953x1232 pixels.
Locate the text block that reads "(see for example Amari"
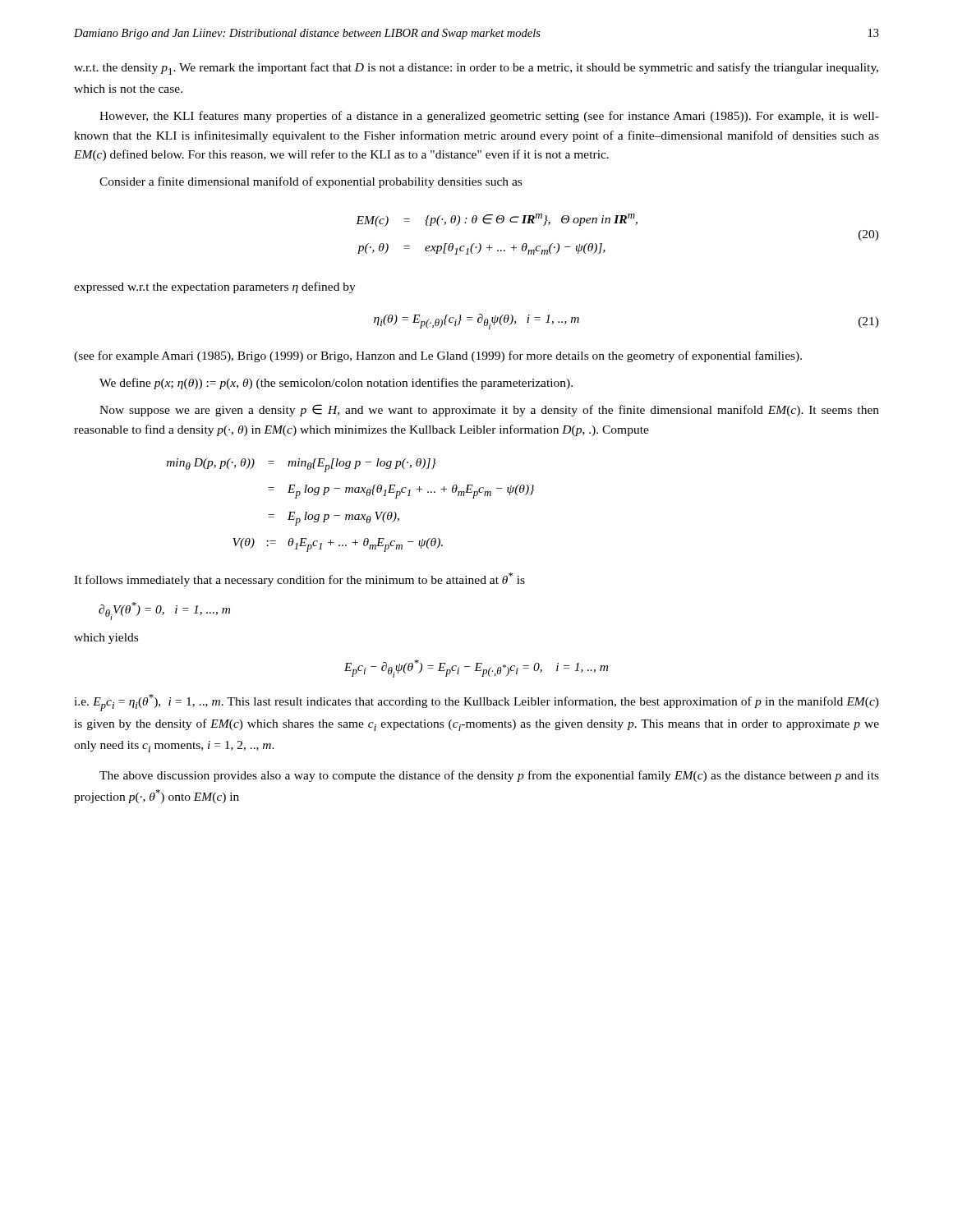[476, 392]
